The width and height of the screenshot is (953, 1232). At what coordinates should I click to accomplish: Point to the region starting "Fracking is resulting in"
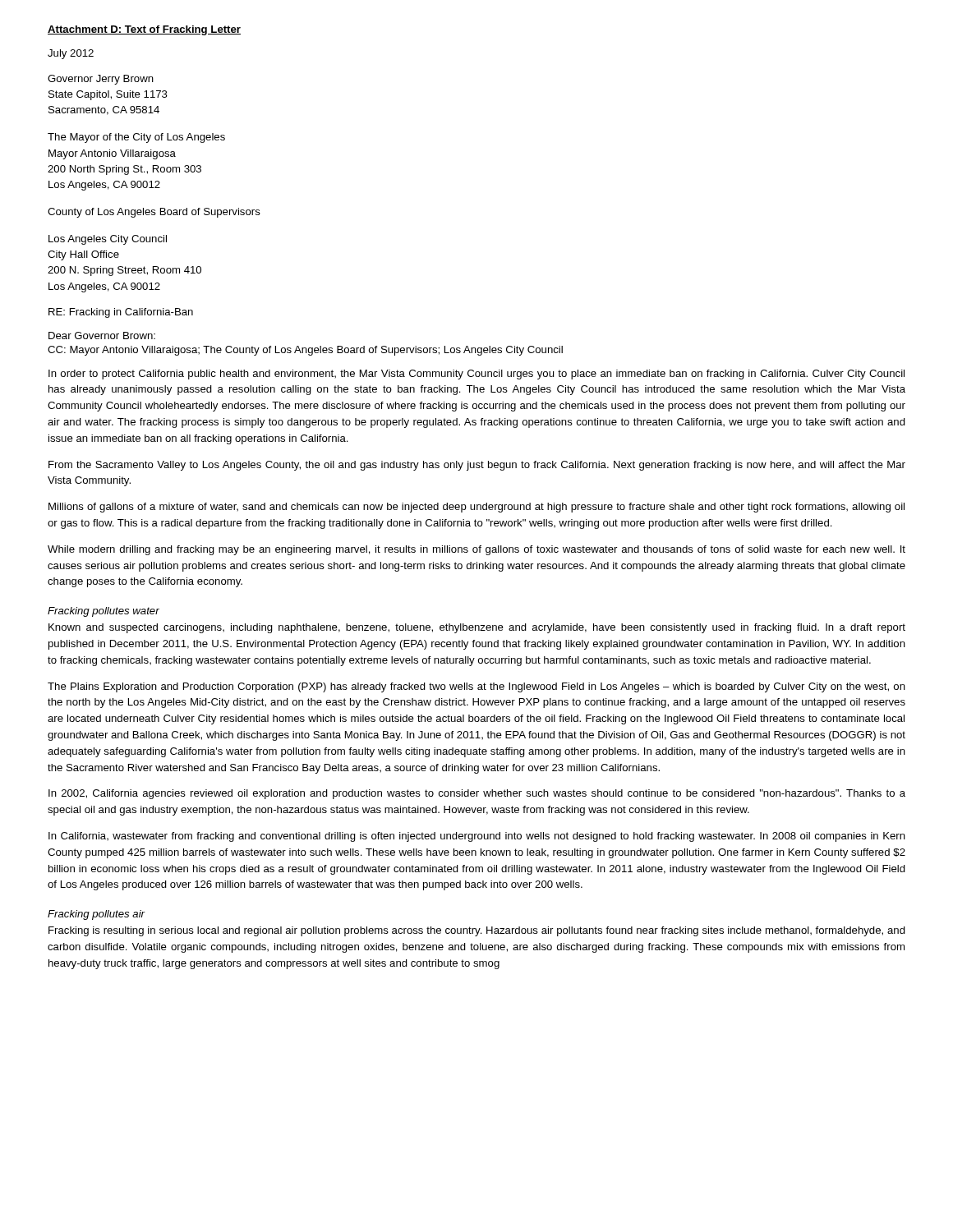(x=476, y=947)
